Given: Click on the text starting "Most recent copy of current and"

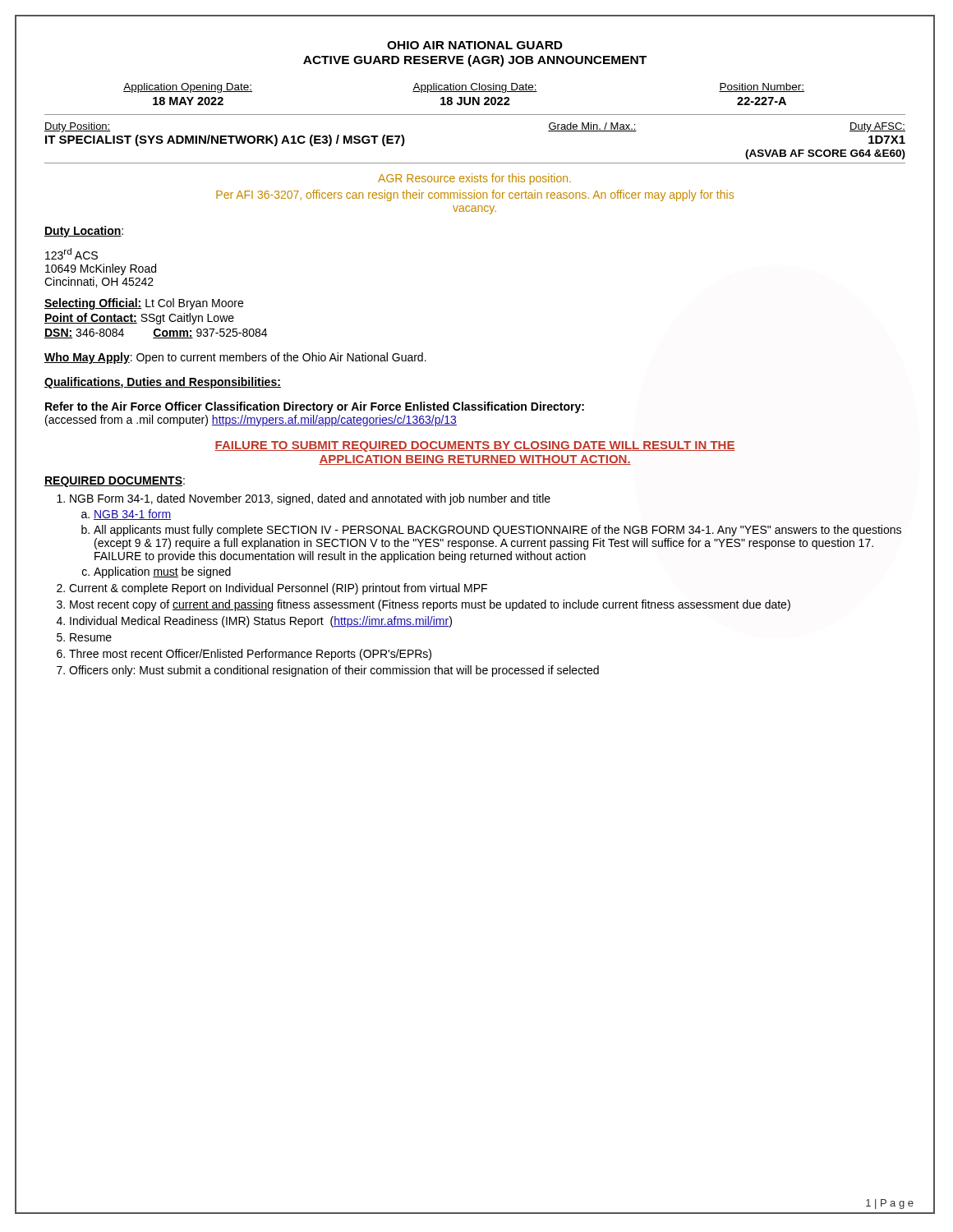Looking at the screenshot, I should 430,604.
